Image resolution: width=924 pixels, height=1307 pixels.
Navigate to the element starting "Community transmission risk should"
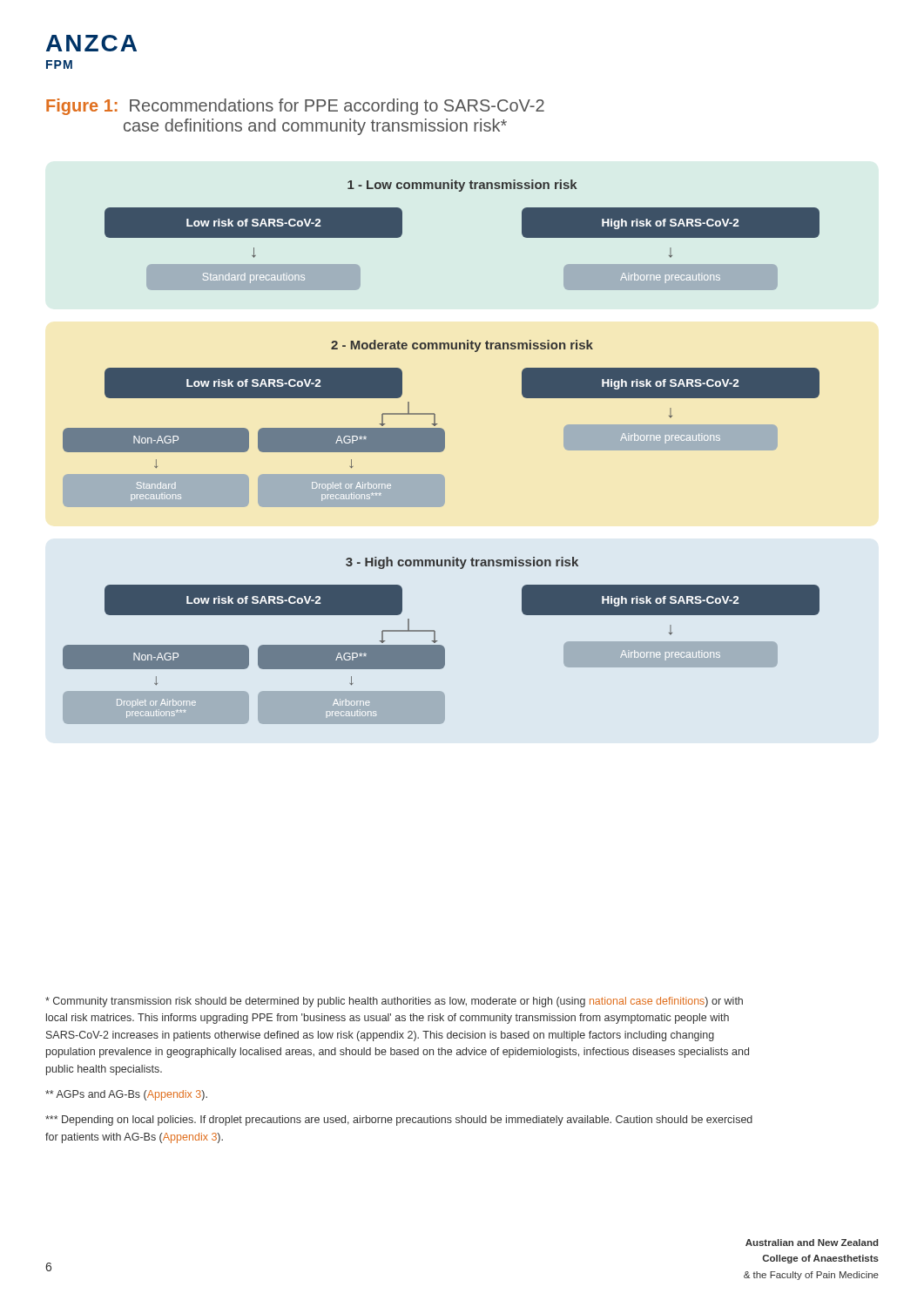pos(398,1035)
